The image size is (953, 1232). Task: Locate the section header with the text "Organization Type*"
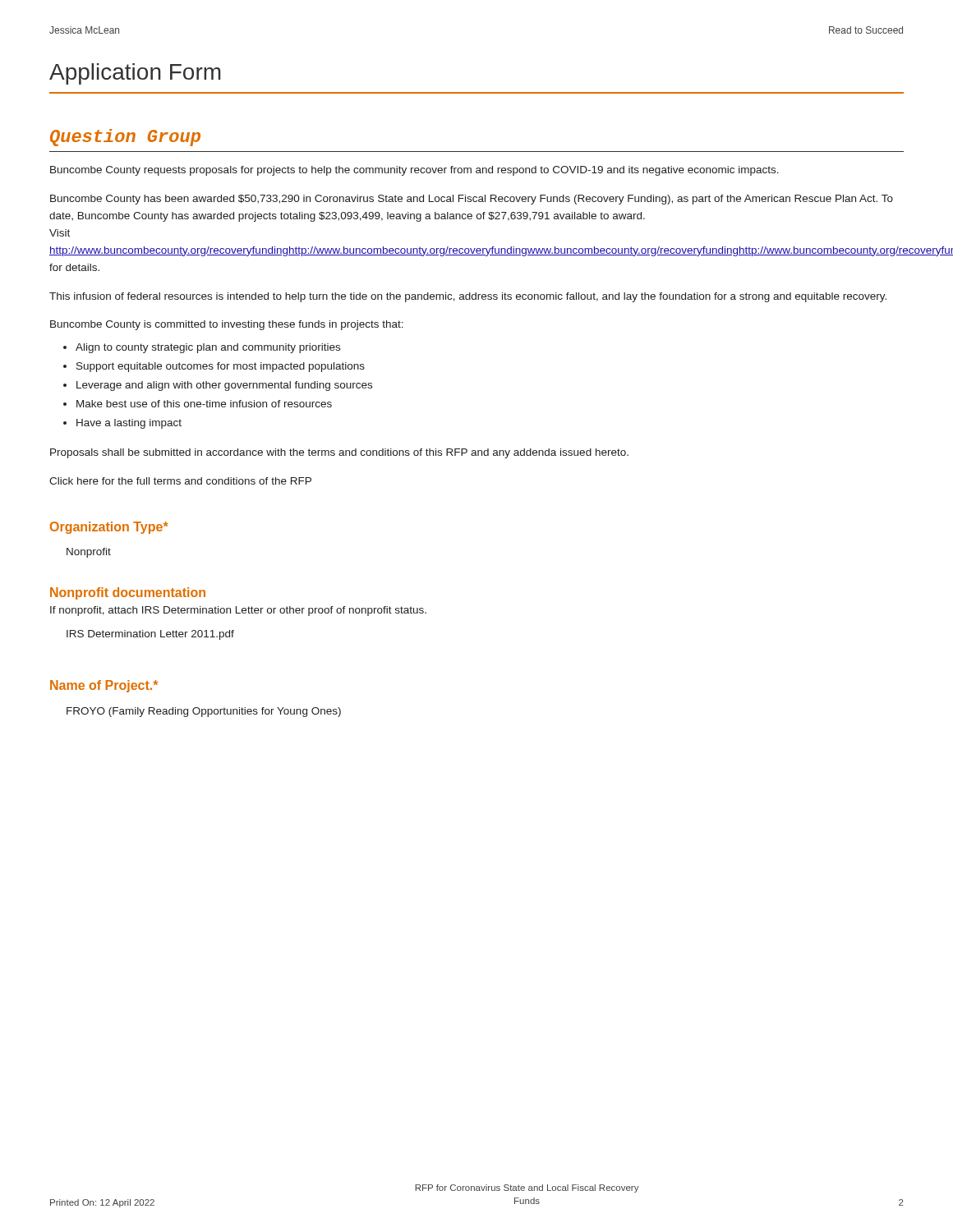pyautogui.click(x=109, y=528)
